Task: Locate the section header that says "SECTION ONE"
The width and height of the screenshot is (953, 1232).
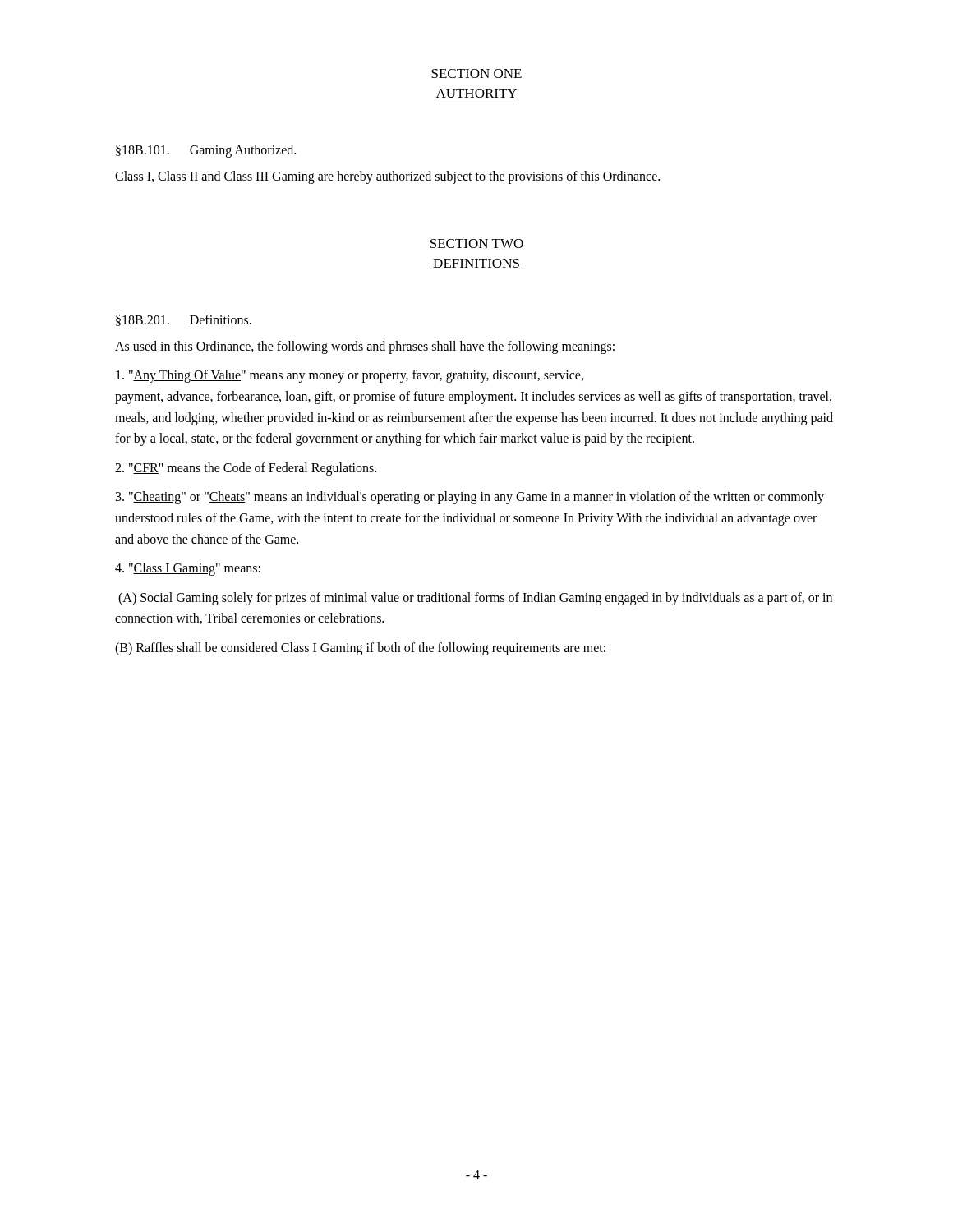Action: 476,73
